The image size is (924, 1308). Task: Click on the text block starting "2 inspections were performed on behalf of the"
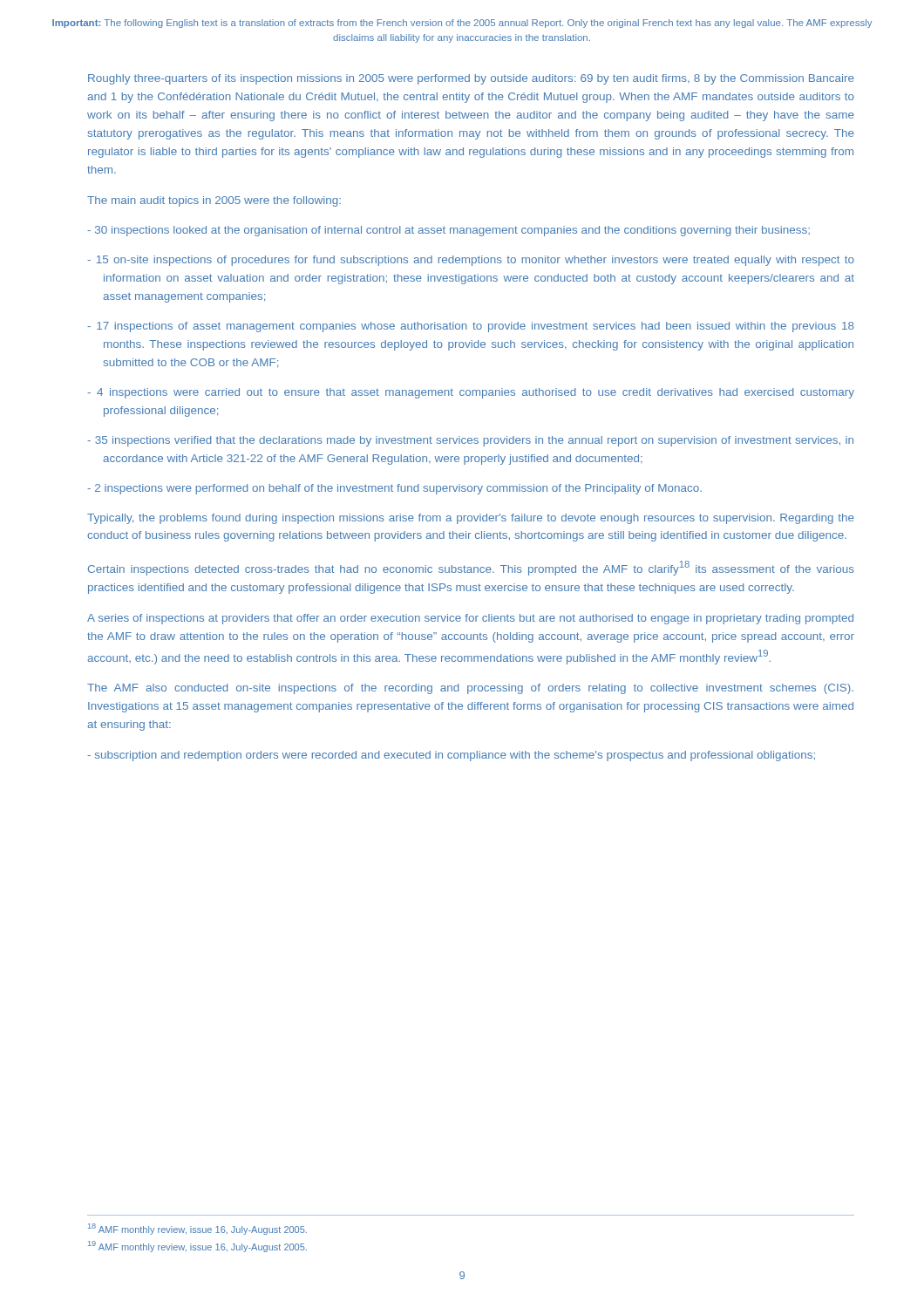click(x=395, y=487)
